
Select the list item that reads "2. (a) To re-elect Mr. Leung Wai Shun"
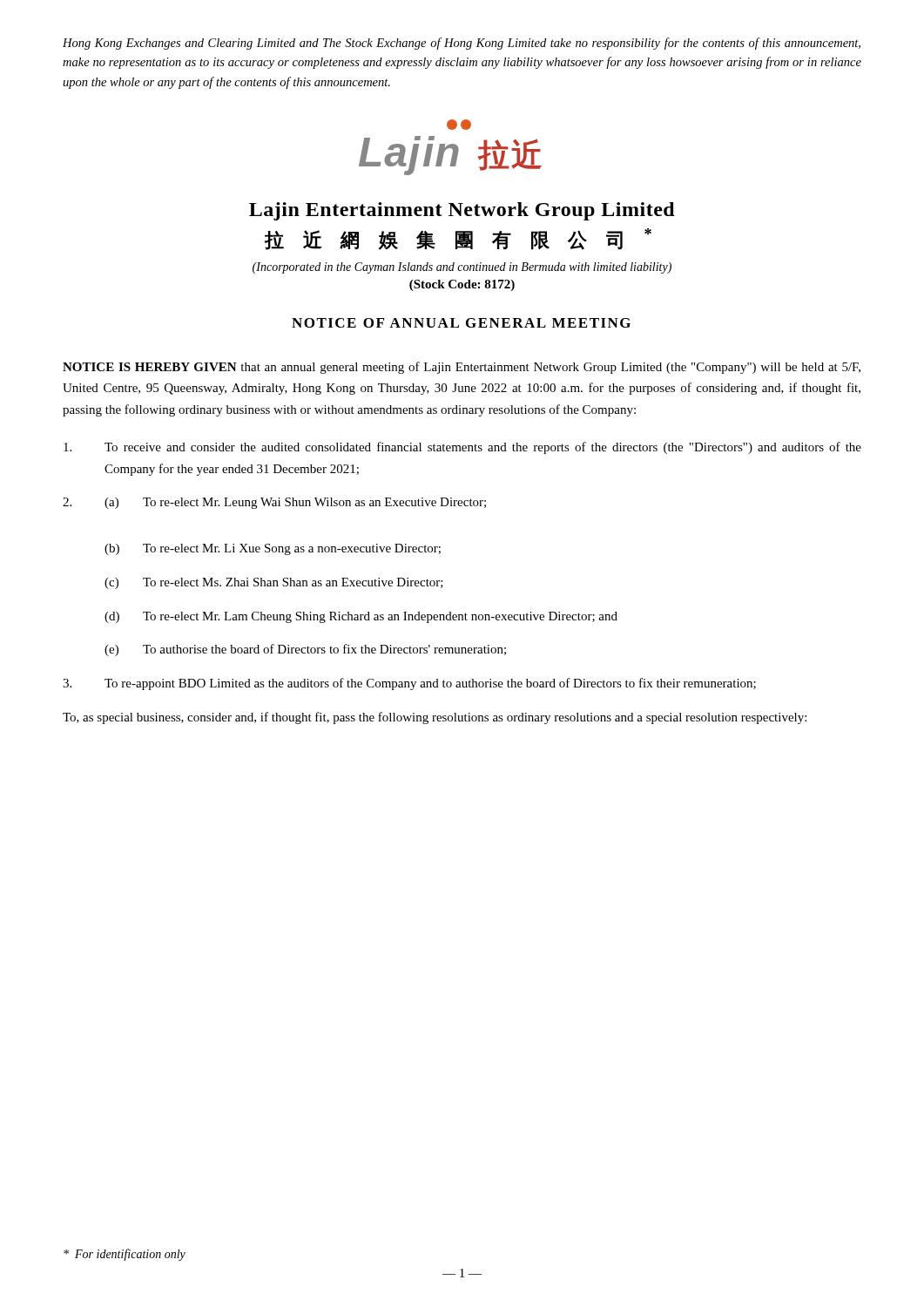tap(462, 509)
